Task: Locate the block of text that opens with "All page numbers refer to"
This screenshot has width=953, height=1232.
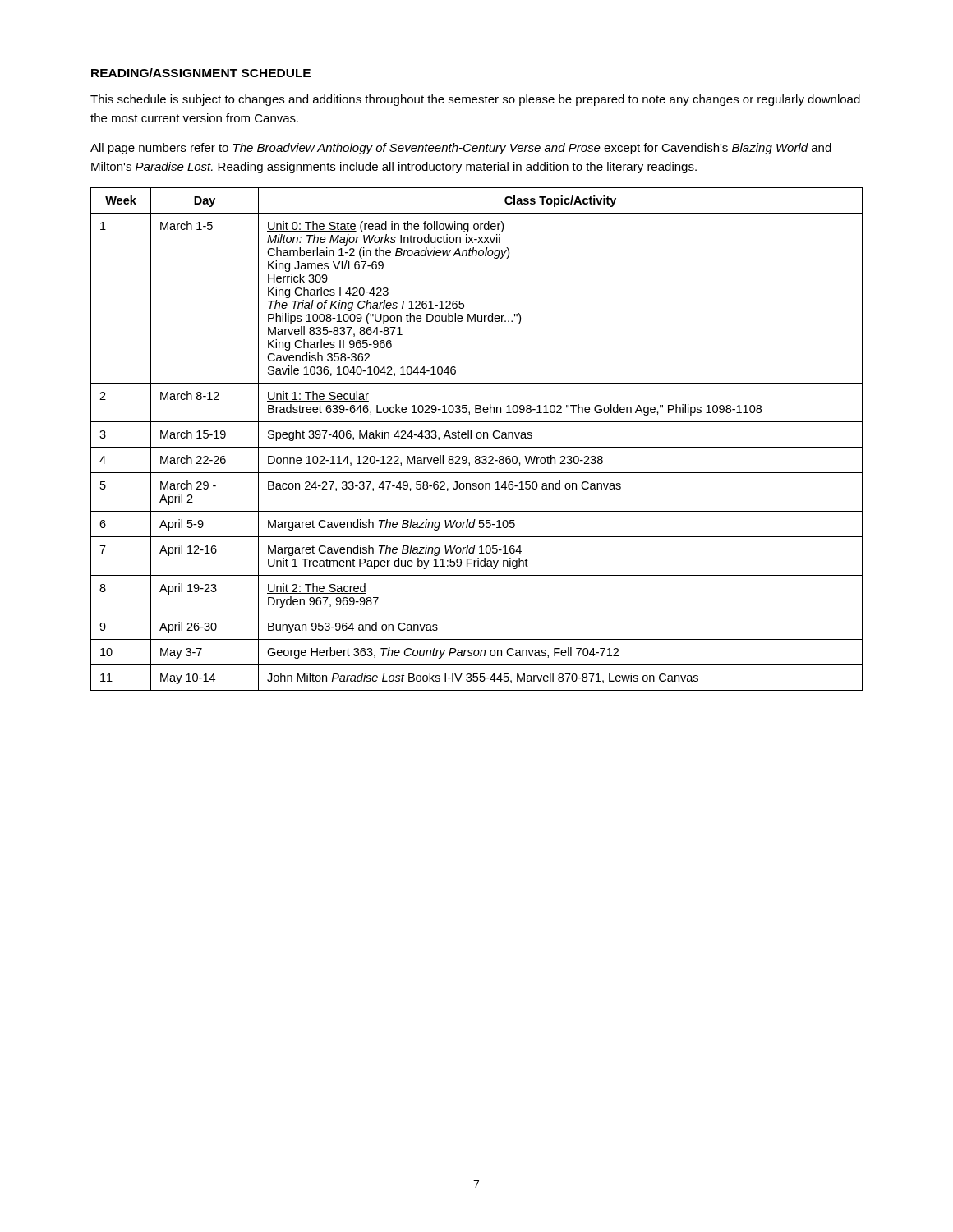Action: (x=461, y=157)
